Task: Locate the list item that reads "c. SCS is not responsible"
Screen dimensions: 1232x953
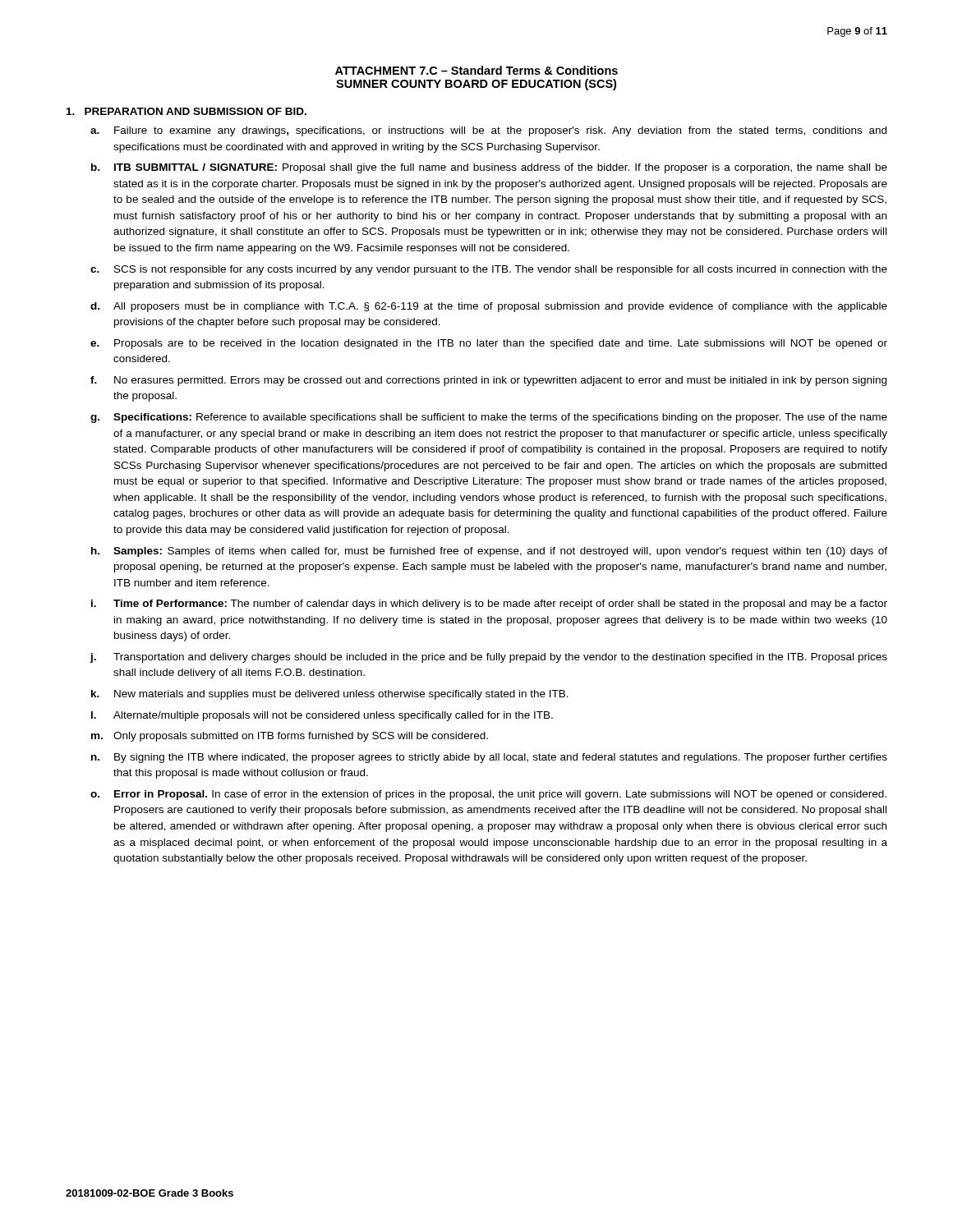Action: [x=489, y=277]
